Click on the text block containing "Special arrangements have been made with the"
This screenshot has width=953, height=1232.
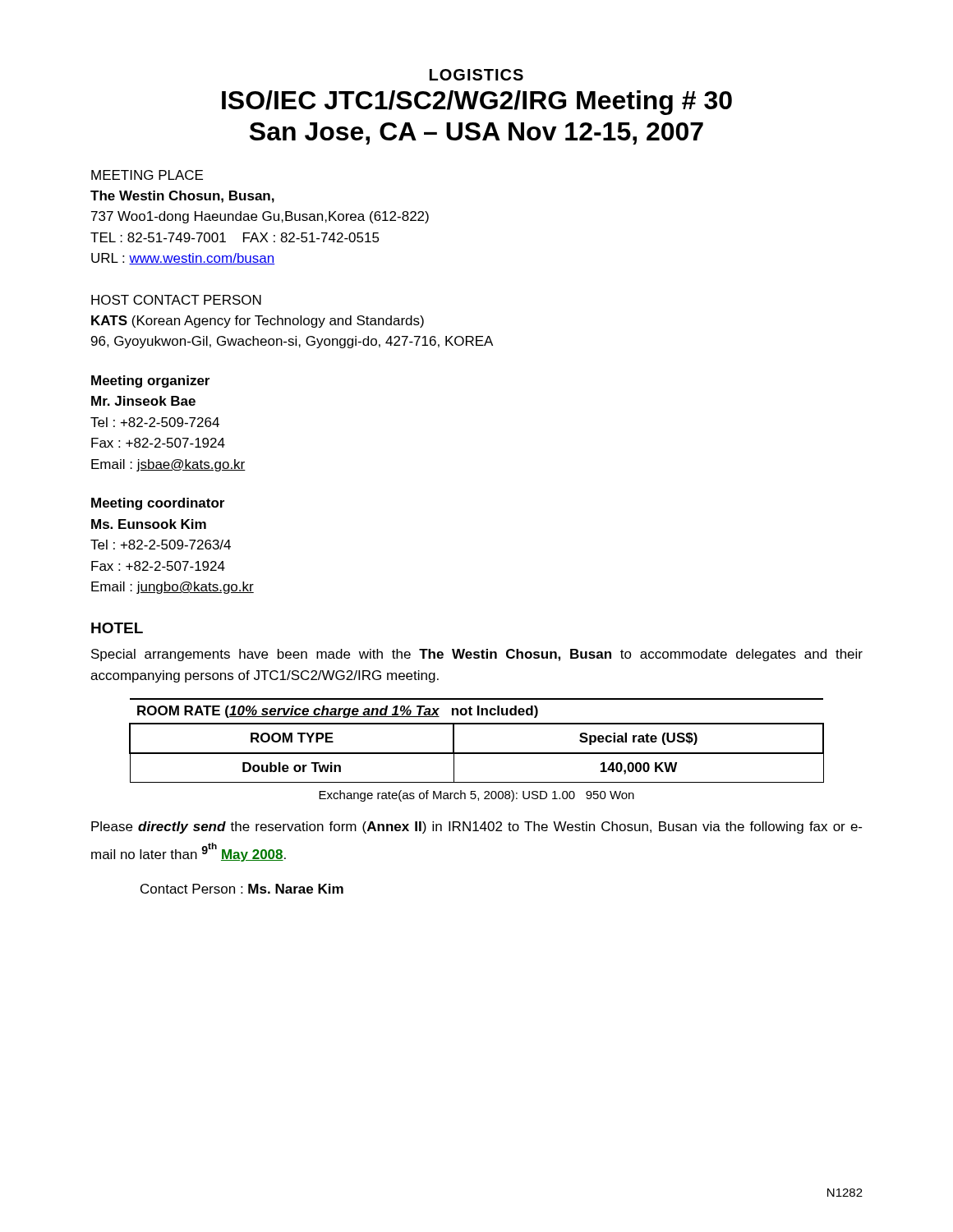(x=476, y=665)
